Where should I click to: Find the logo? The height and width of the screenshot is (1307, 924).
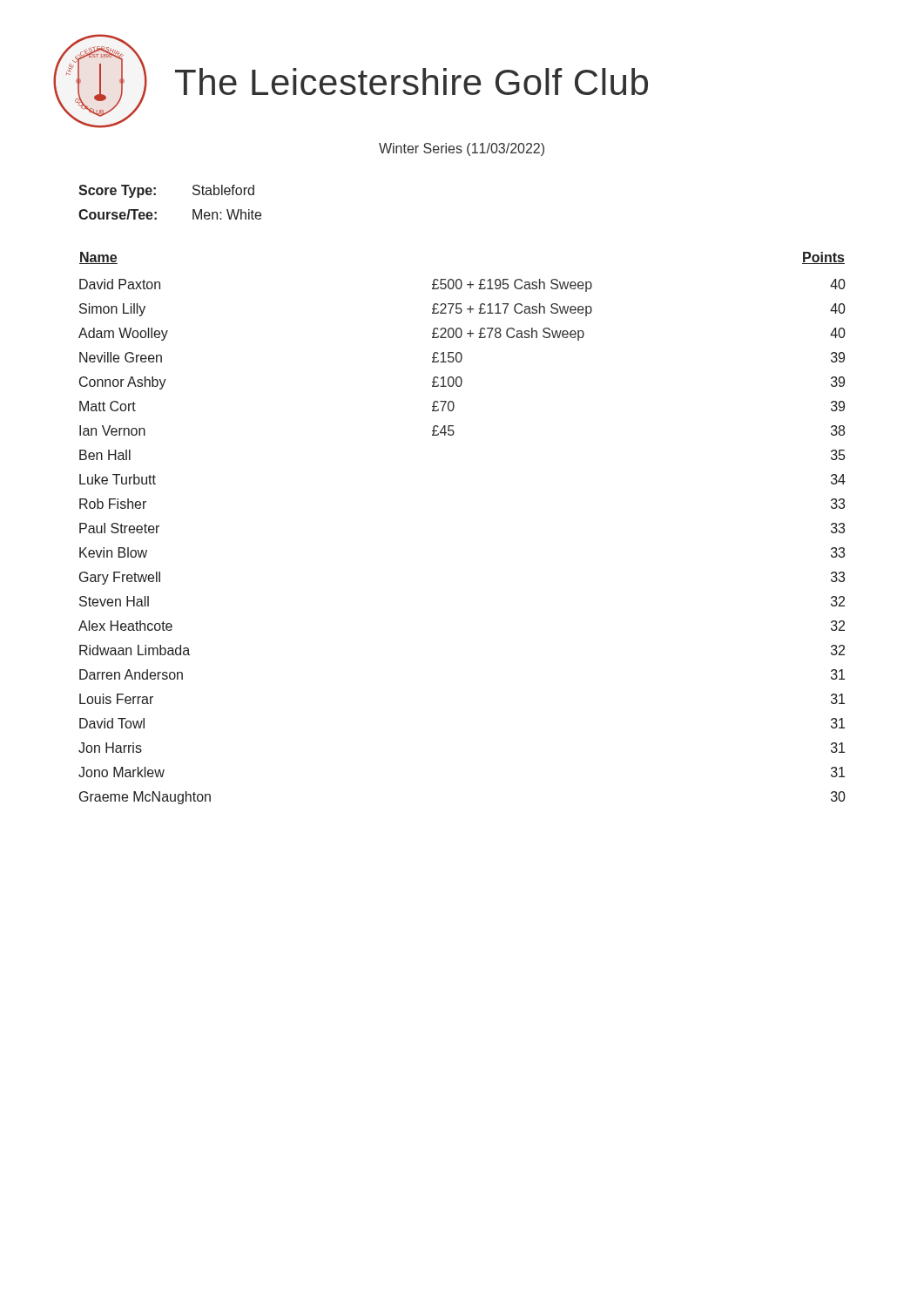point(100,83)
